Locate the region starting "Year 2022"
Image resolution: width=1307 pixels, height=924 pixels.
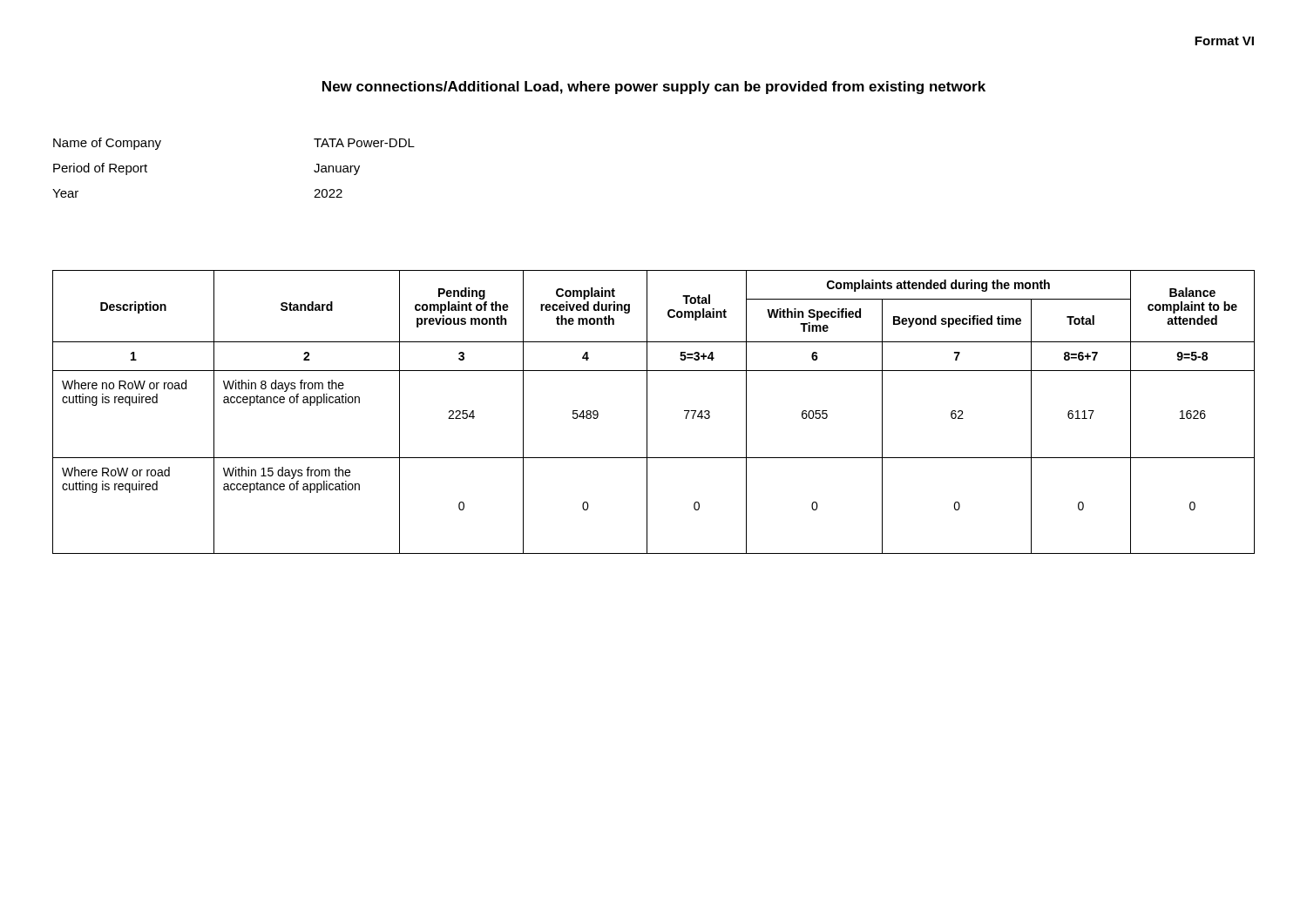pos(66,193)
